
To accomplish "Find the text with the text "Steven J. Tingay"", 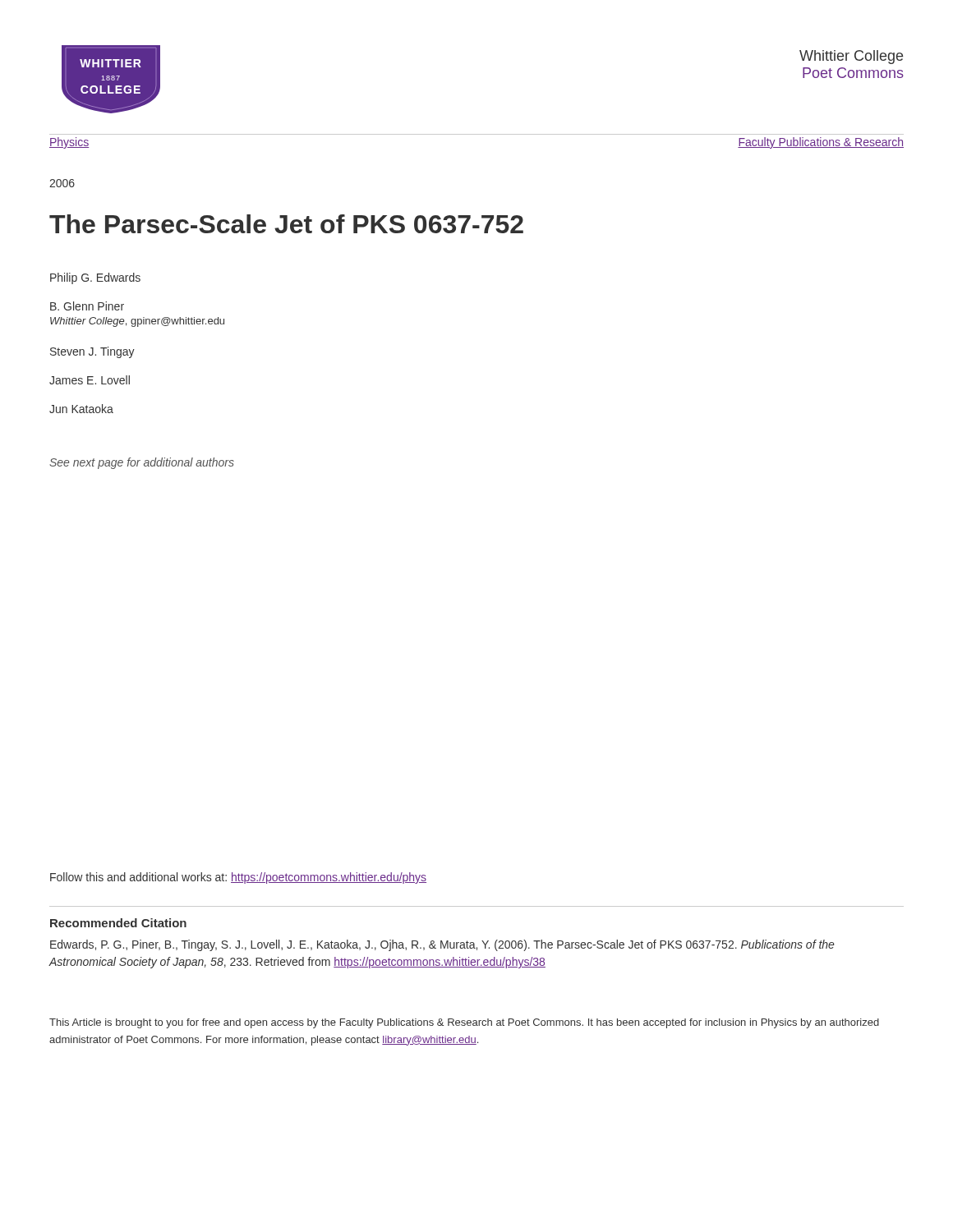I will (x=92, y=352).
